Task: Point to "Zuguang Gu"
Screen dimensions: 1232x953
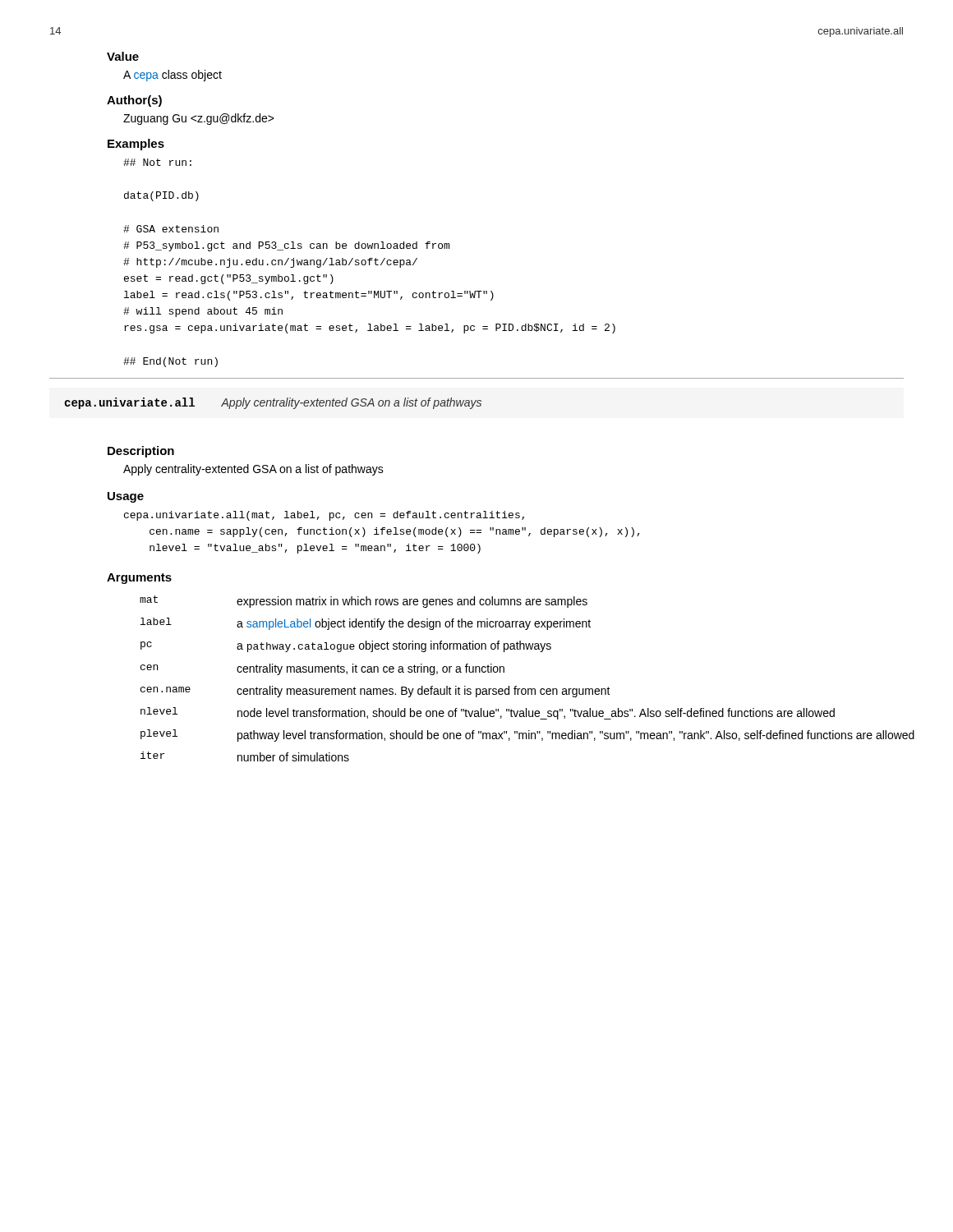Action: point(199,118)
